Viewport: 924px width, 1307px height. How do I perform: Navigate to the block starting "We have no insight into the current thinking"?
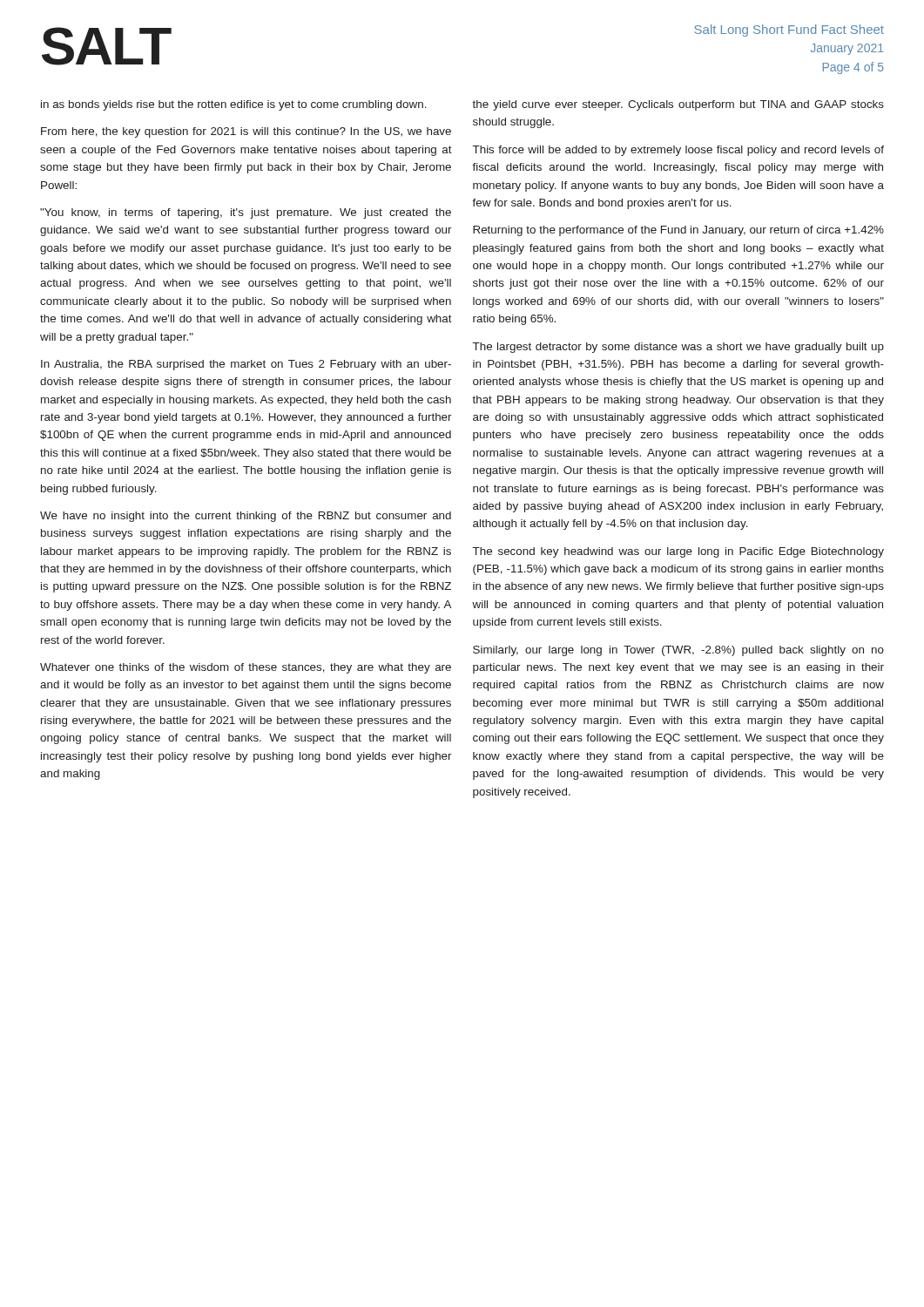(x=246, y=578)
